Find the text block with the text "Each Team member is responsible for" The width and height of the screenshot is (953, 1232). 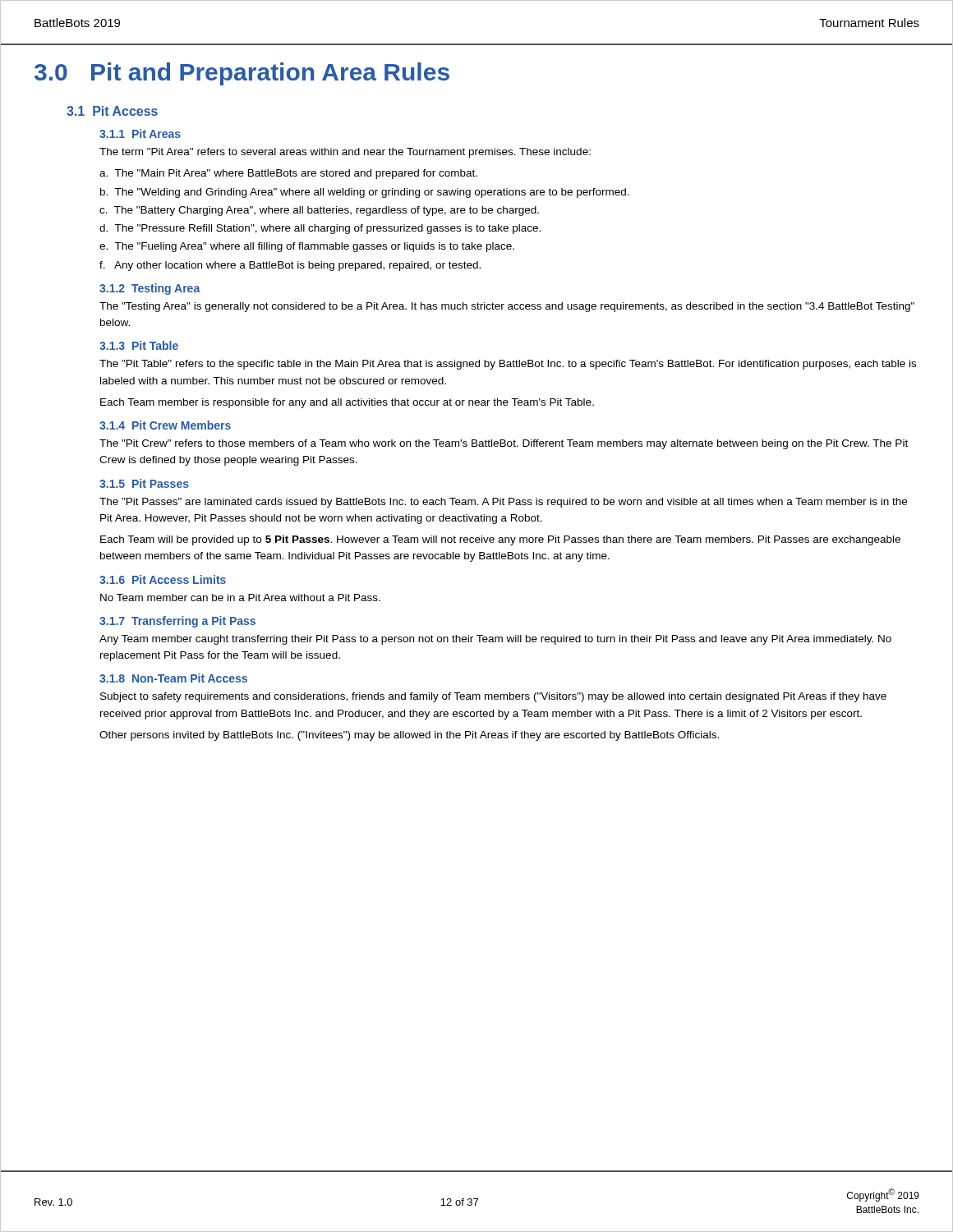coord(347,402)
